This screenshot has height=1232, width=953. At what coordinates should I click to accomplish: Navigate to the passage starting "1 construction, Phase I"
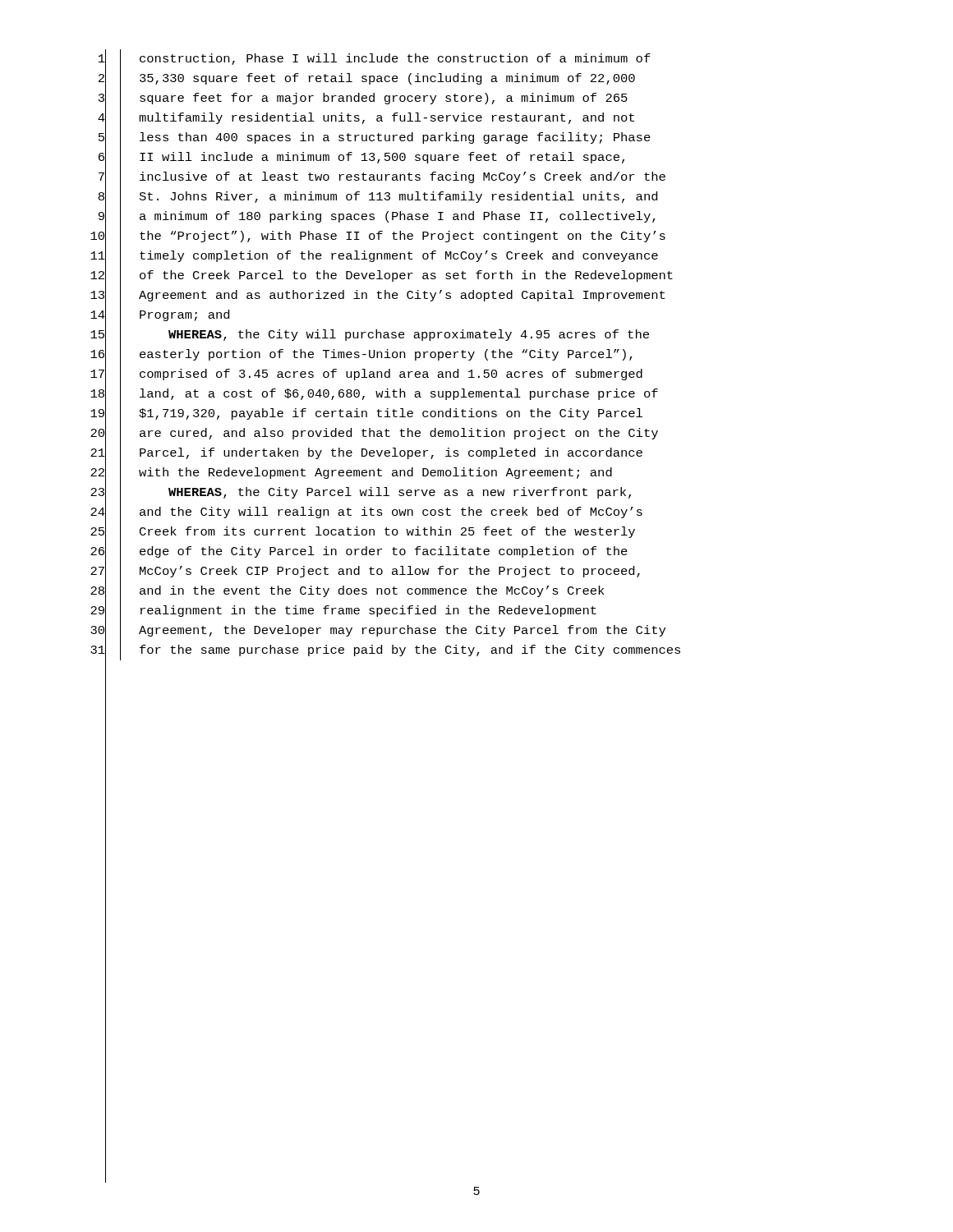tap(476, 187)
